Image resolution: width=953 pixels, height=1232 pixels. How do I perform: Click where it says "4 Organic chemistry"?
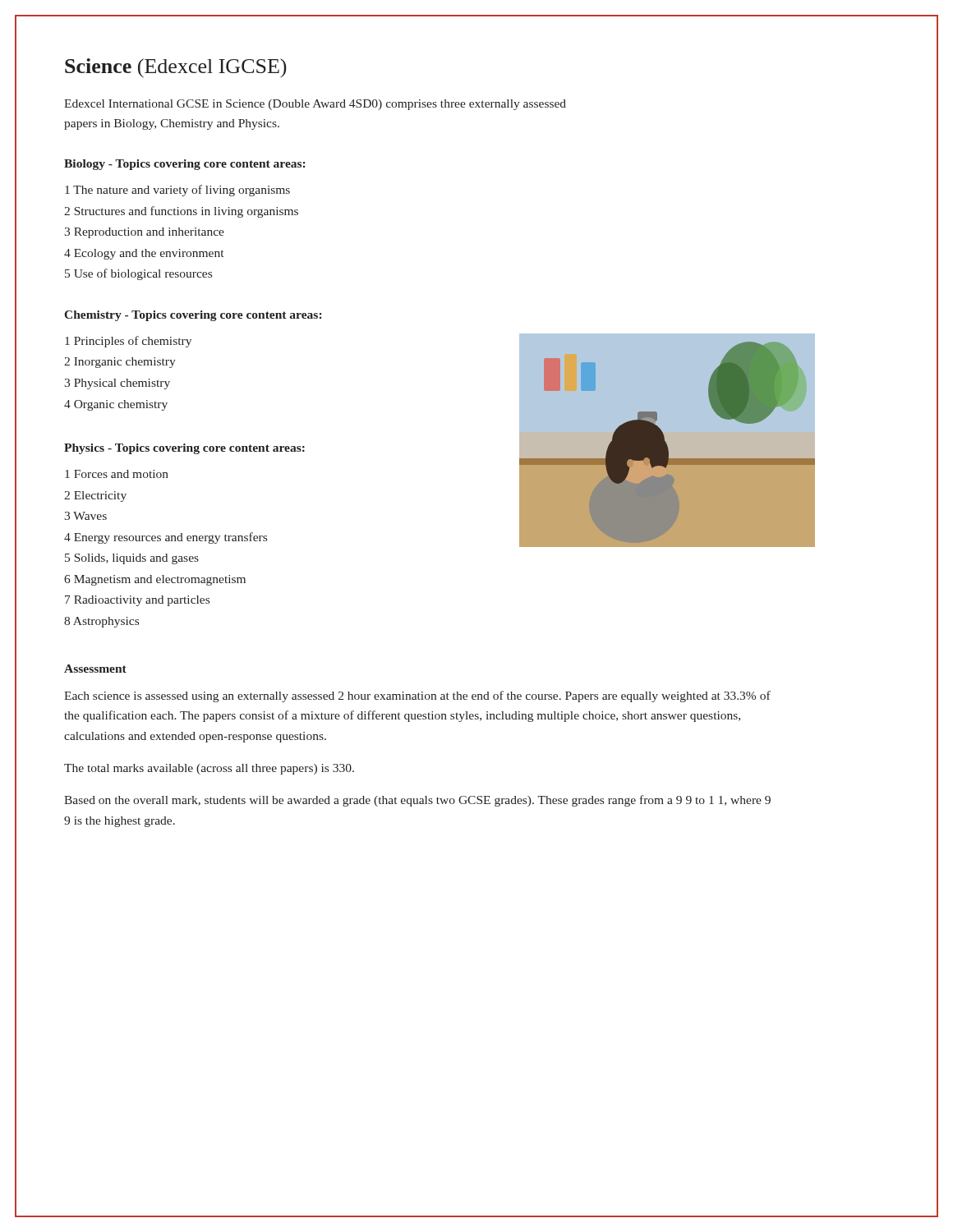point(116,403)
